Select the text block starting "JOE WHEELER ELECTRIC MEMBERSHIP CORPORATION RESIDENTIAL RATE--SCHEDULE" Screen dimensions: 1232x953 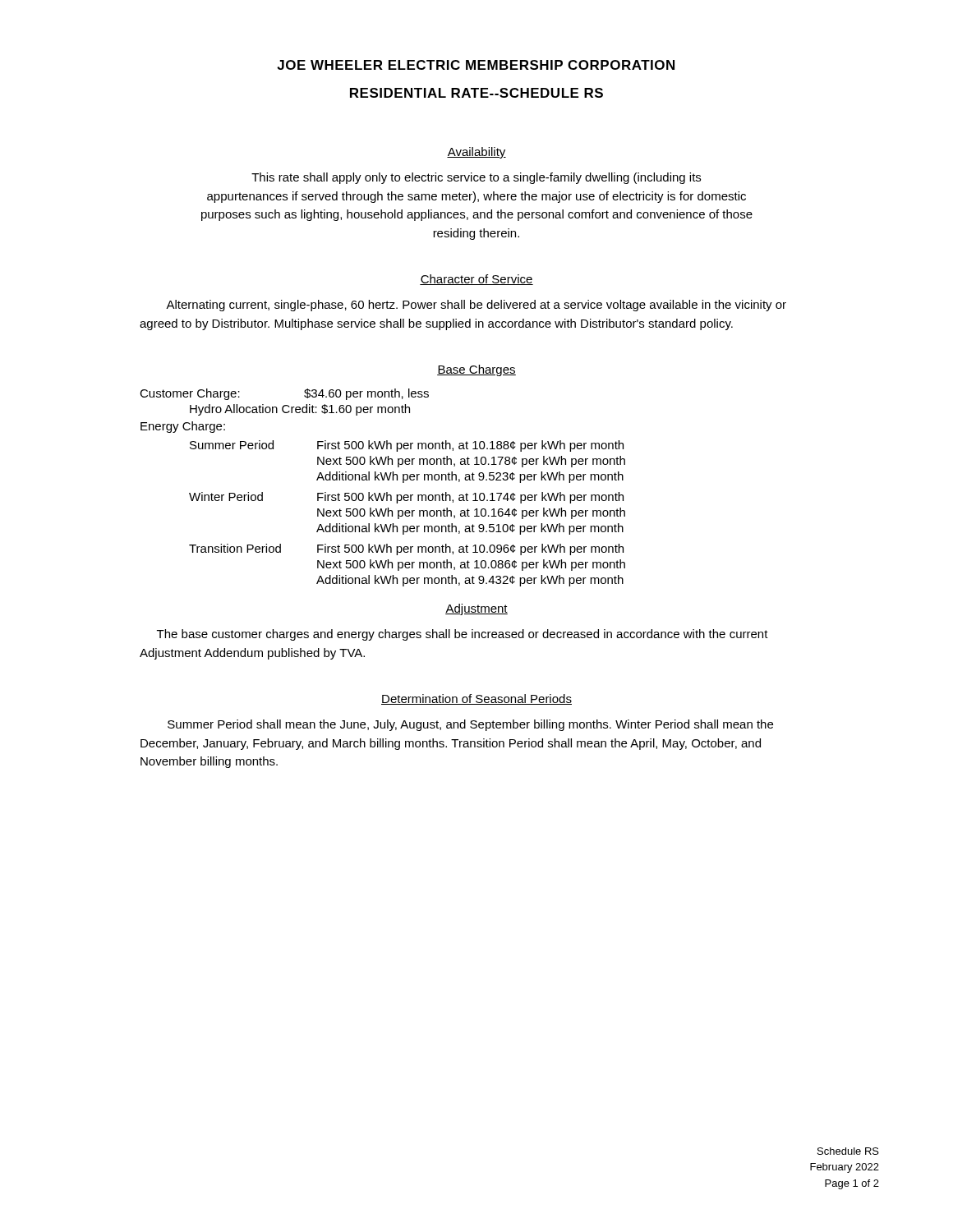476,80
